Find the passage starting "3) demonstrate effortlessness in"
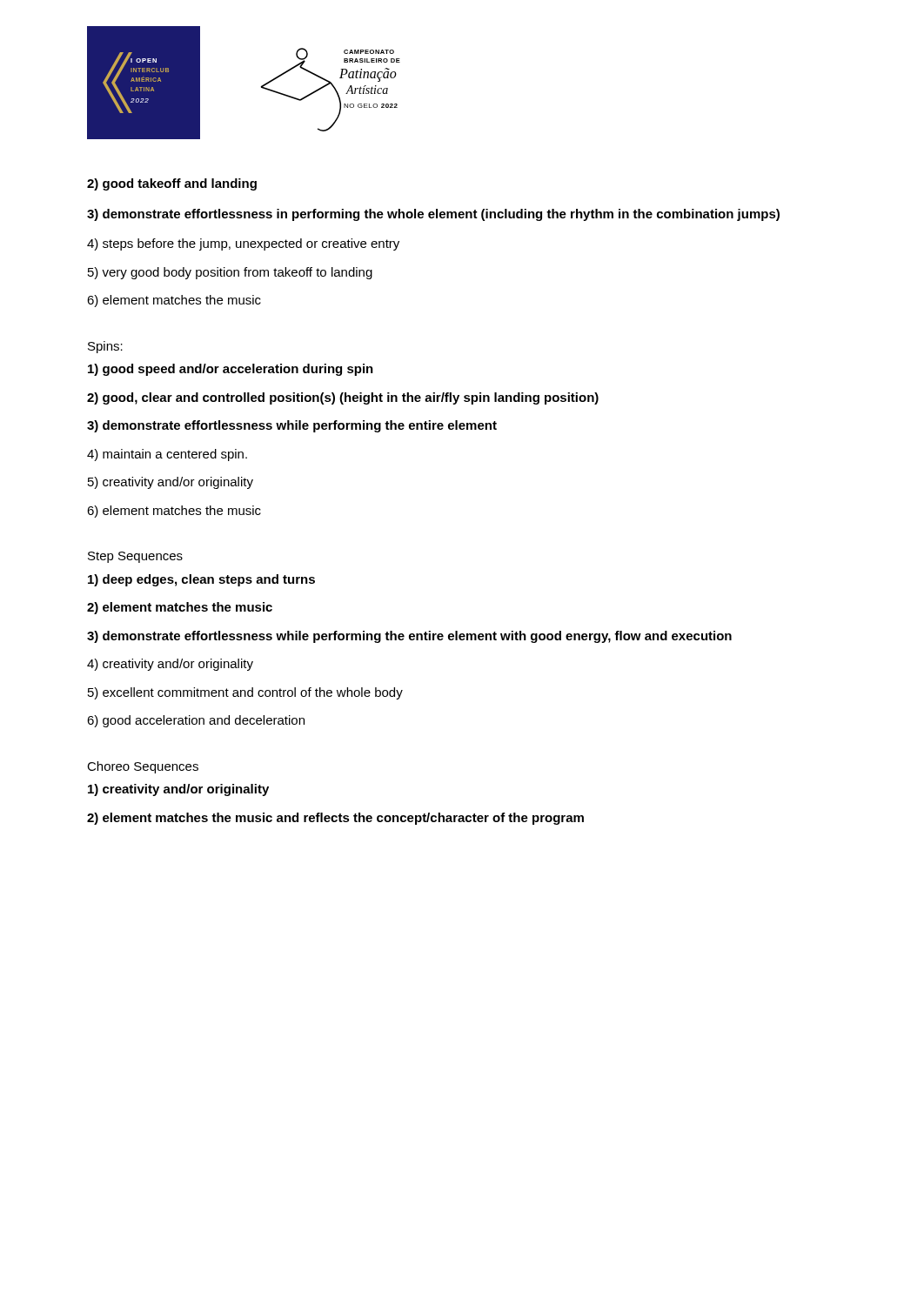The width and height of the screenshot is (924, 1305). [x=434, y=213]
